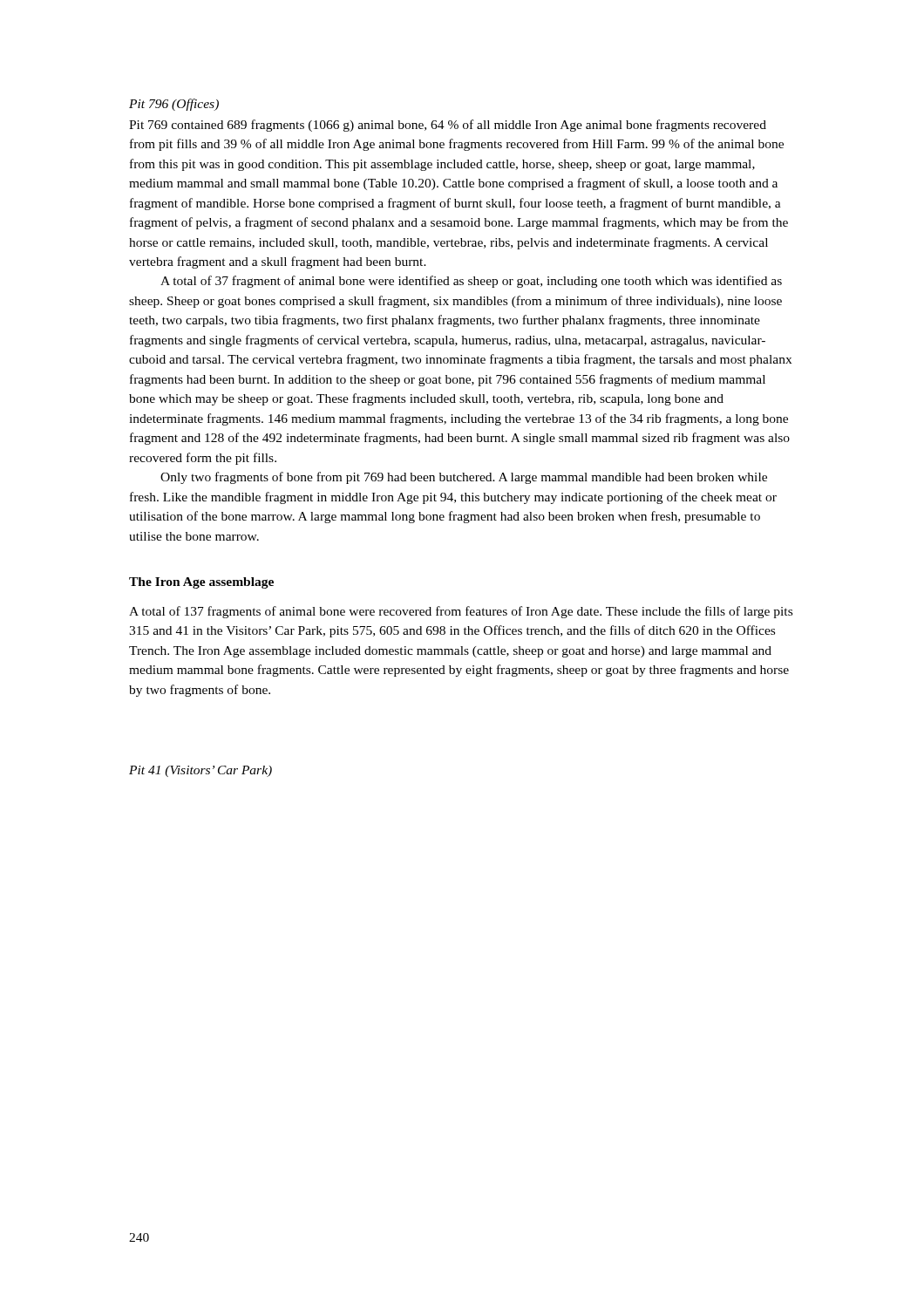The image size is (924, 1308).
Task: Locate the text "Pit 41 (Visitors’ Car Park)"
Action: (x=201, y=770)
